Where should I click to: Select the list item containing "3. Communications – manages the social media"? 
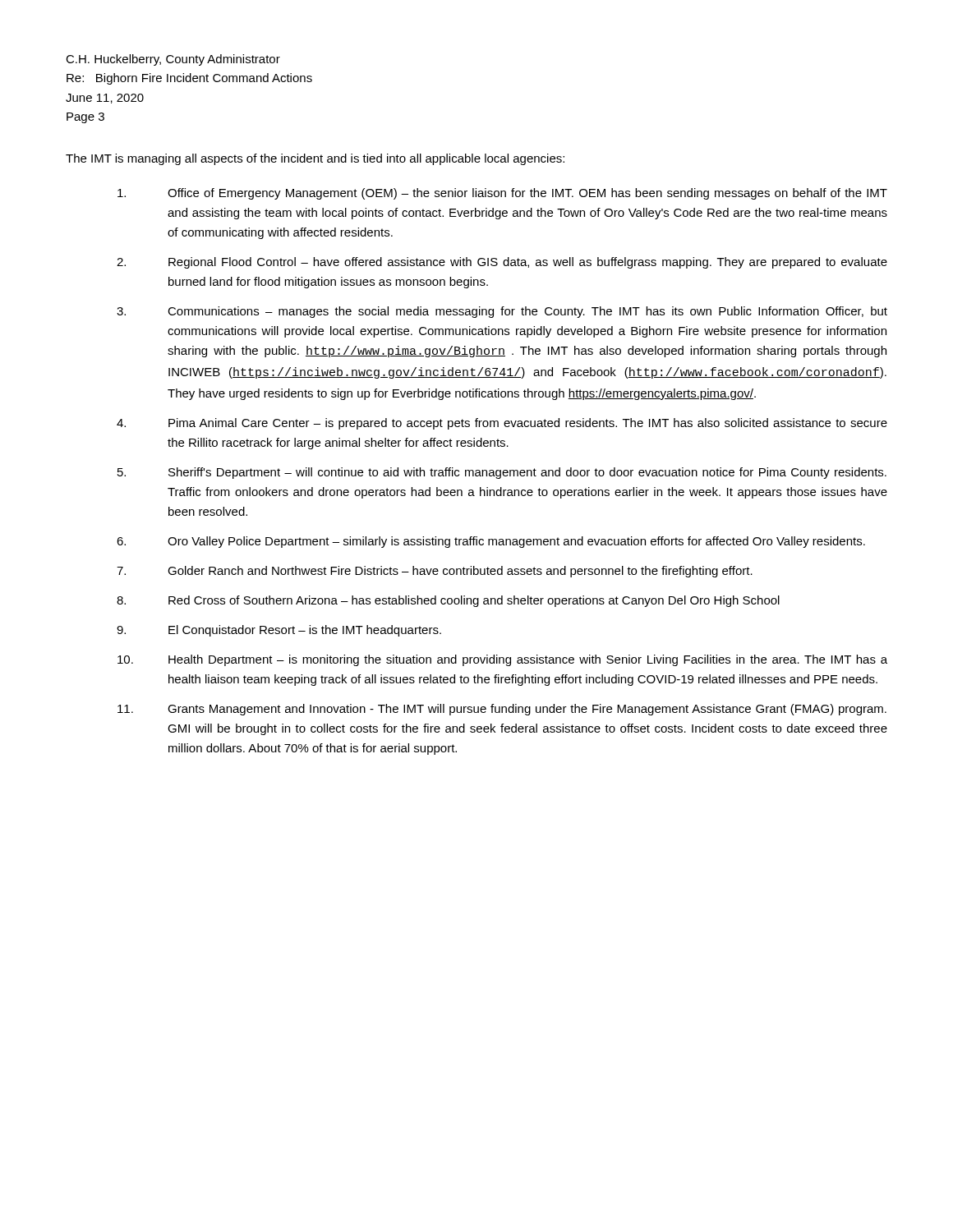click(x=476, y=352)
